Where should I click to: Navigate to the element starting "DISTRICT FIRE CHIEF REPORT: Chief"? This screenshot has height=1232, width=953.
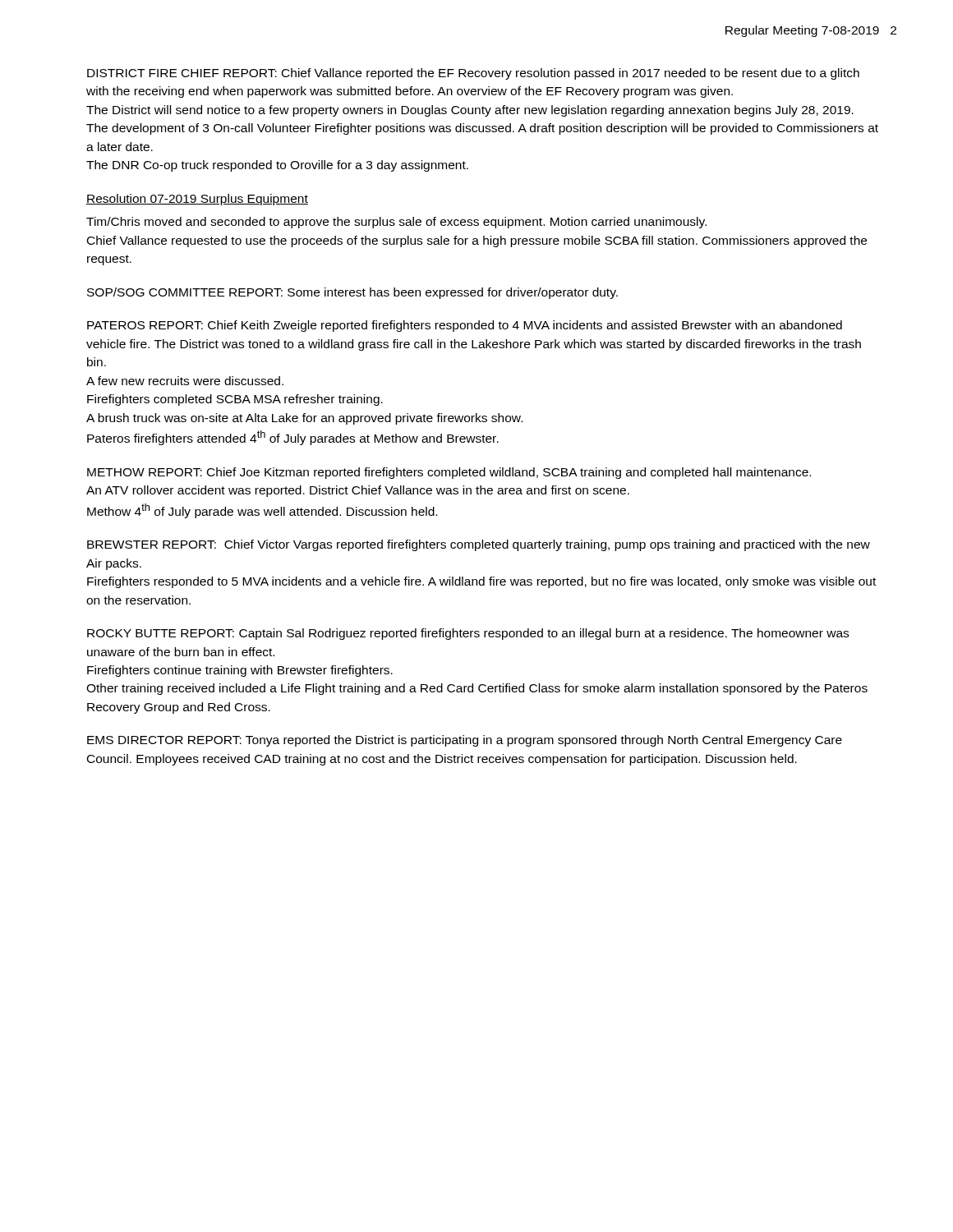tap(482, 119)
